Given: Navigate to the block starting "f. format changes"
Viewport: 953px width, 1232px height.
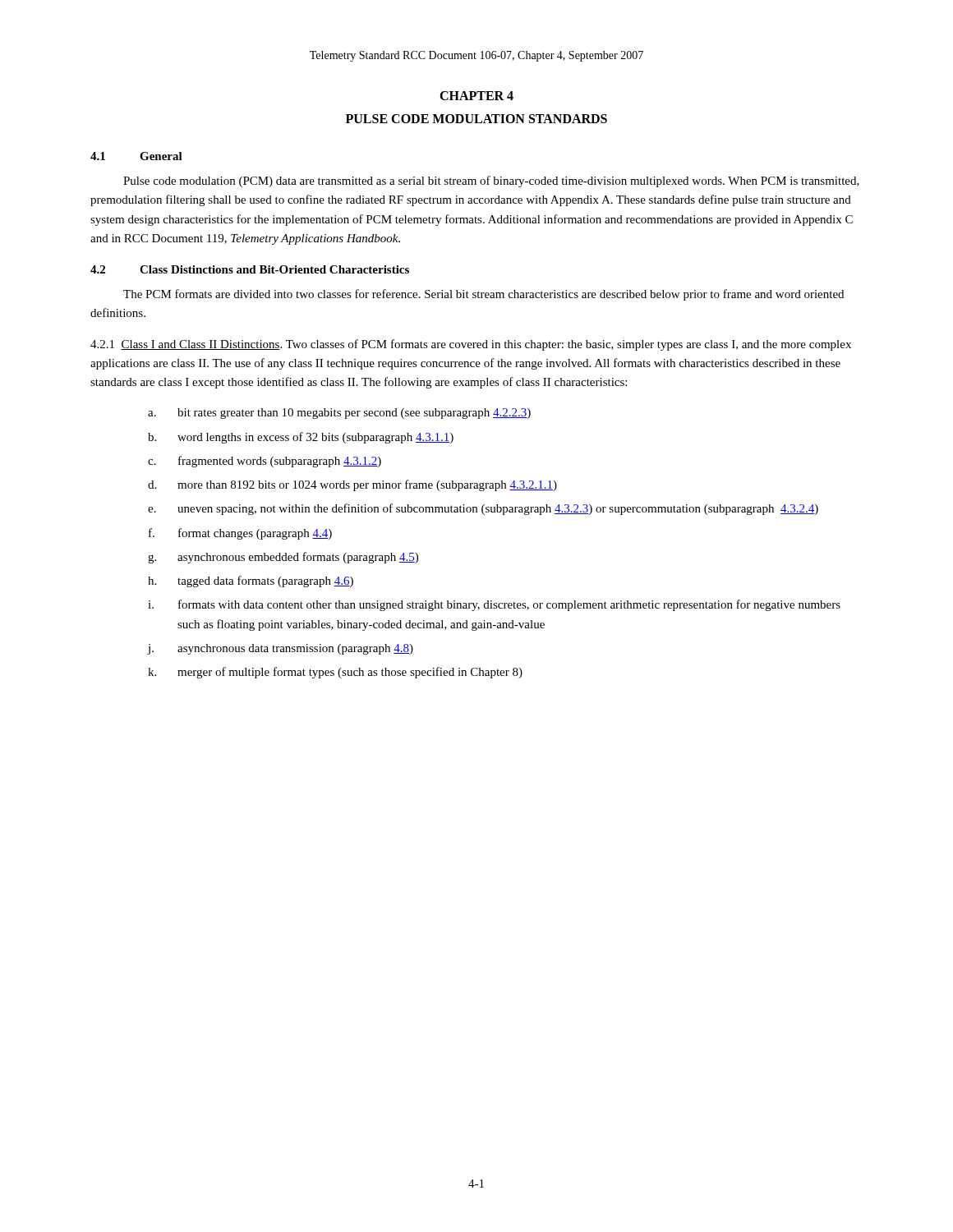Looking at the screenshot, I should coord(240,533).
